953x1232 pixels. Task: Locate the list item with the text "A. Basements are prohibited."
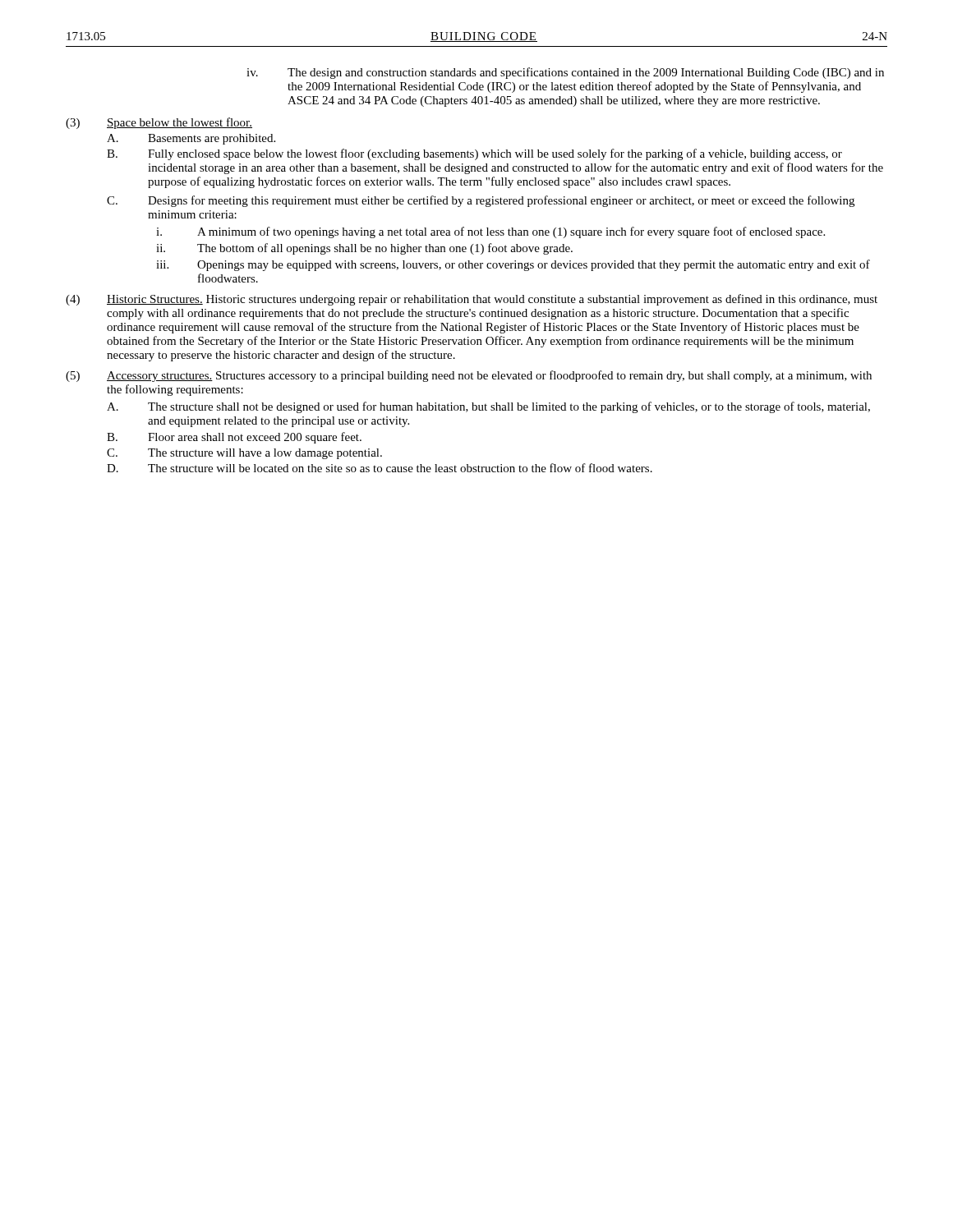[497, 138]
